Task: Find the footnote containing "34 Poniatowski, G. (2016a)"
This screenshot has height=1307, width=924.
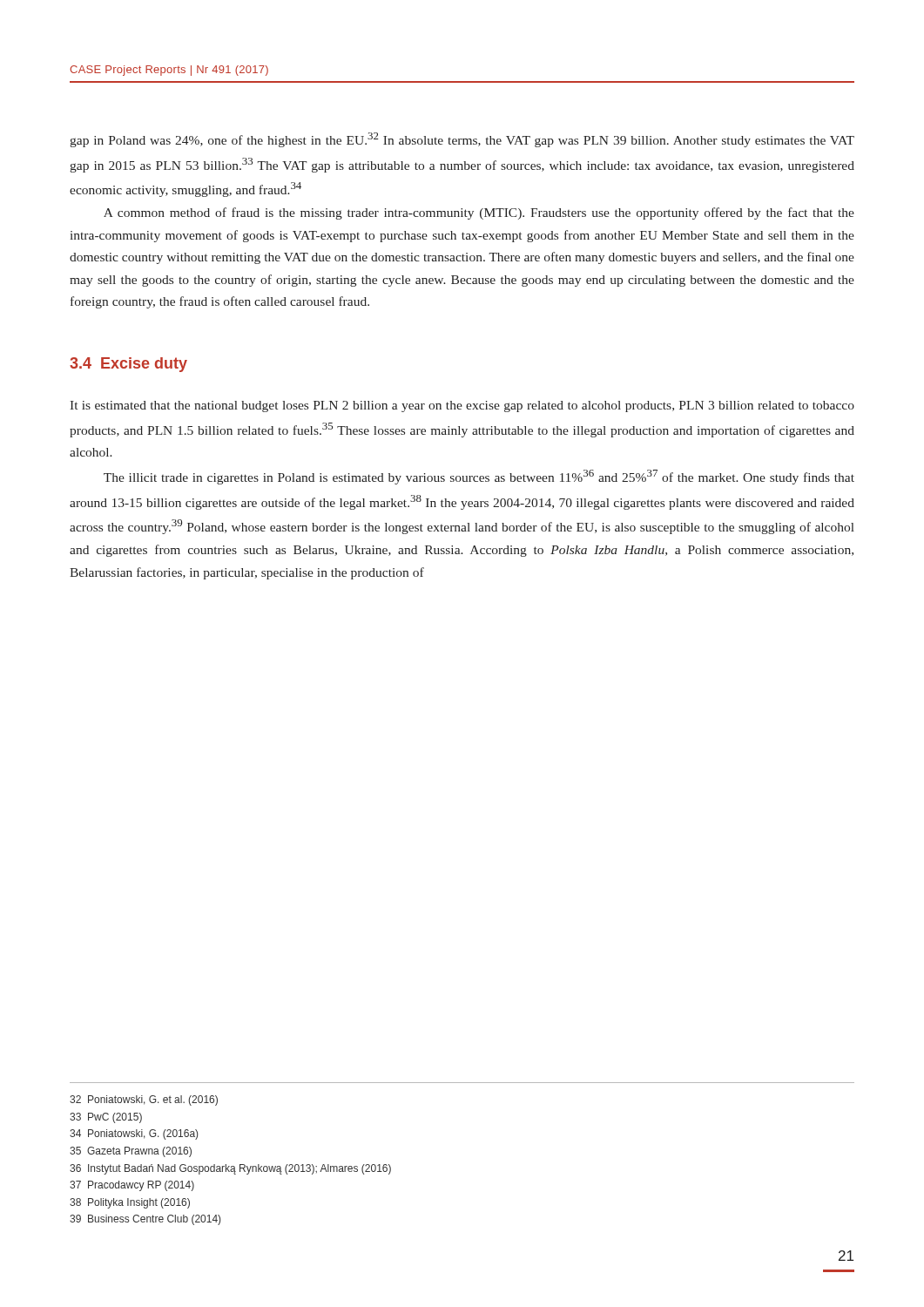Action: coord(134,1134)
